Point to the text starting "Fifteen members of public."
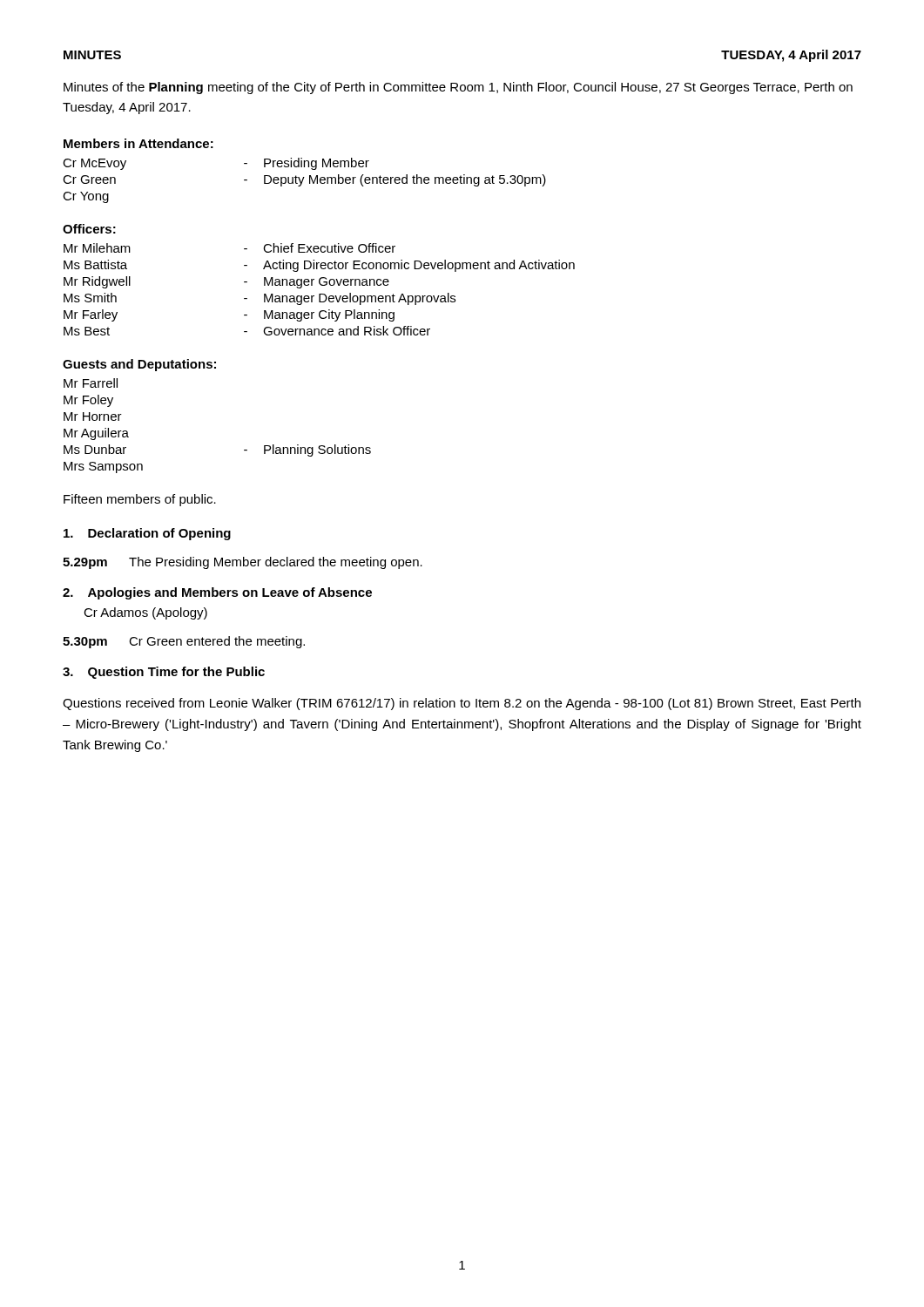Image resolution: width=924 pixels, height=1307 pixels. click(140, 499)
